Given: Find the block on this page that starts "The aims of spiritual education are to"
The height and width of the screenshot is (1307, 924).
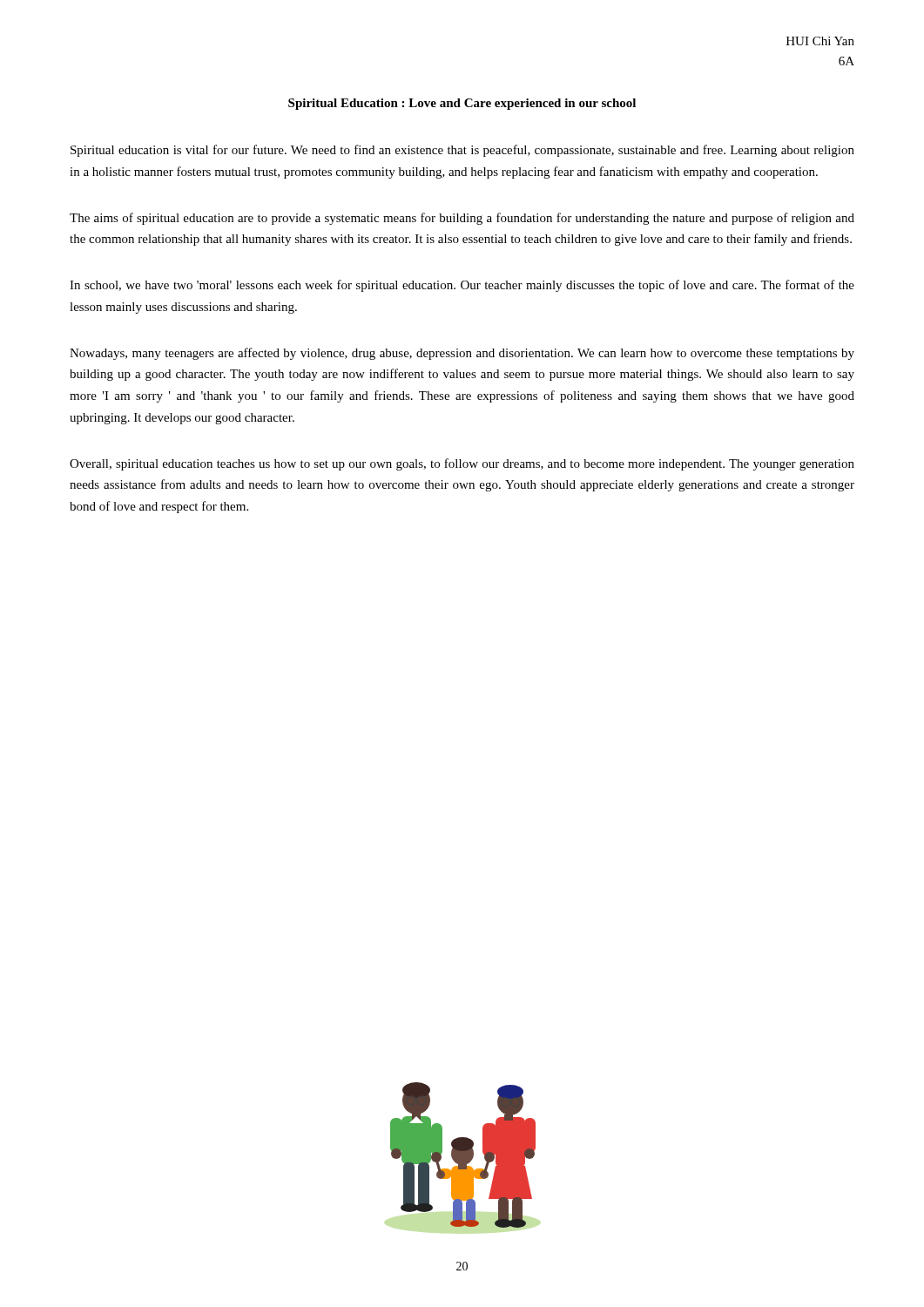Looking at the screenshot, I should [462, 228].
